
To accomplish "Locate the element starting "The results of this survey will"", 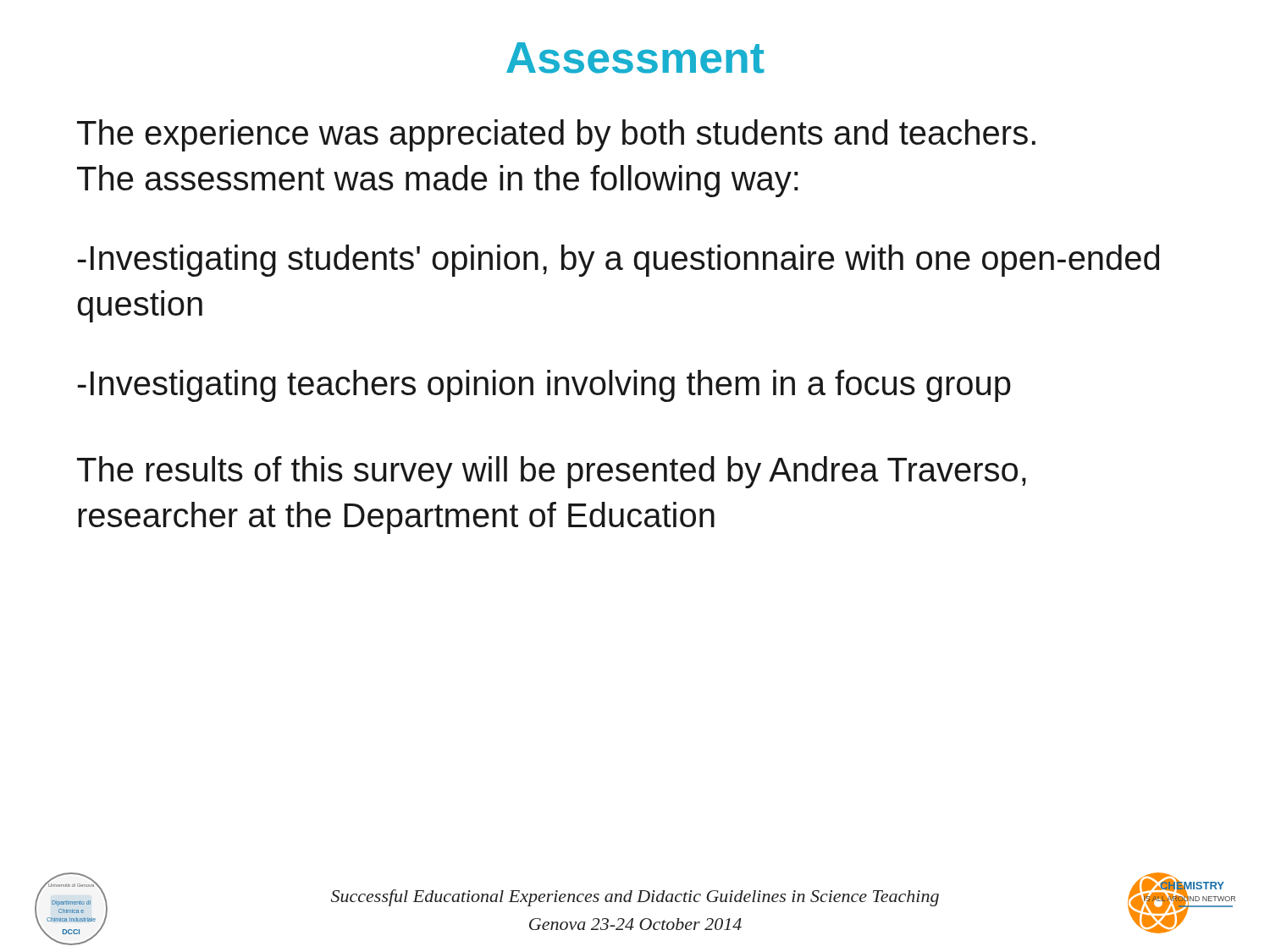I will [552, 493].
